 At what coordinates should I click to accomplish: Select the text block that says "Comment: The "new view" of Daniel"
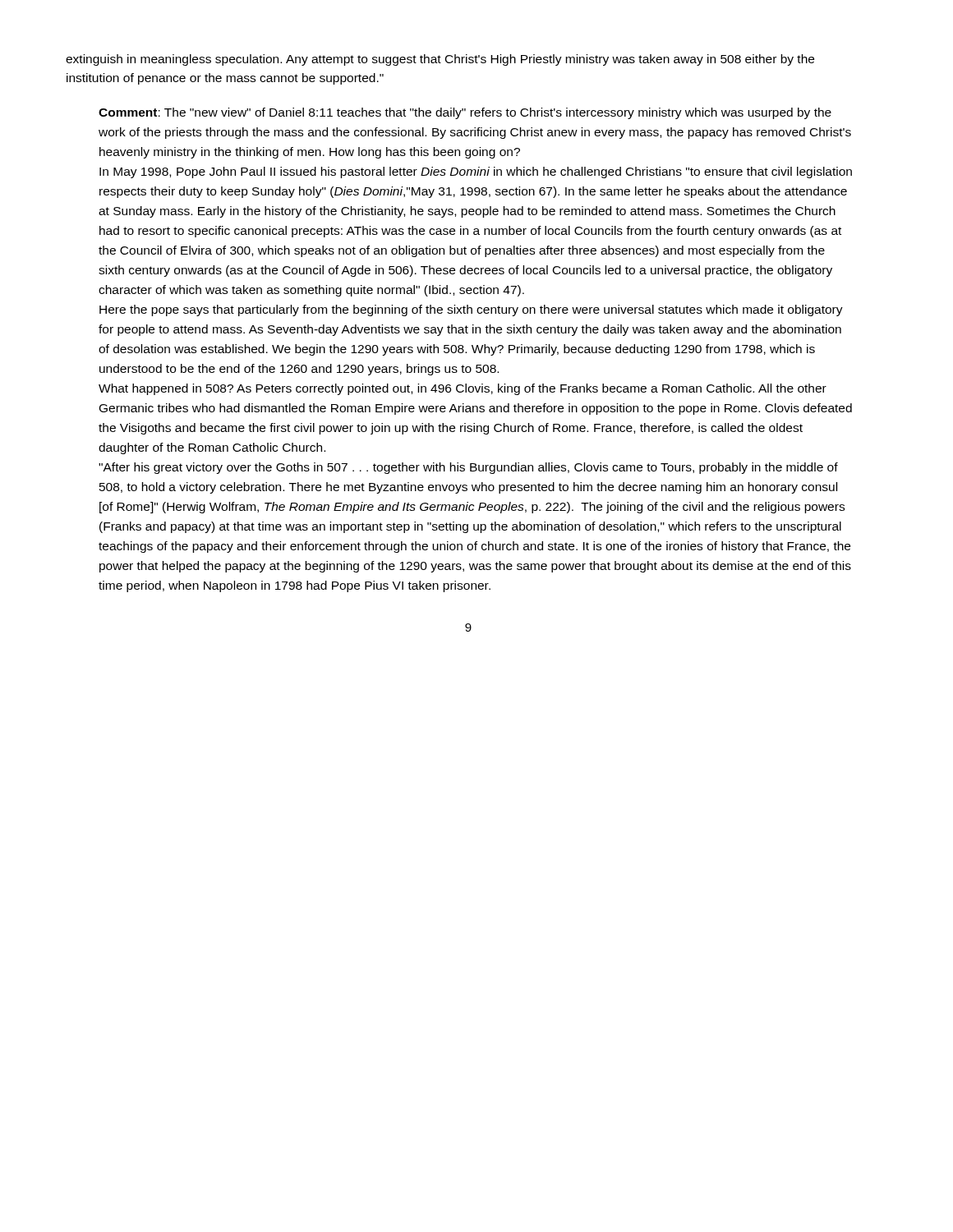pos(476,349)
